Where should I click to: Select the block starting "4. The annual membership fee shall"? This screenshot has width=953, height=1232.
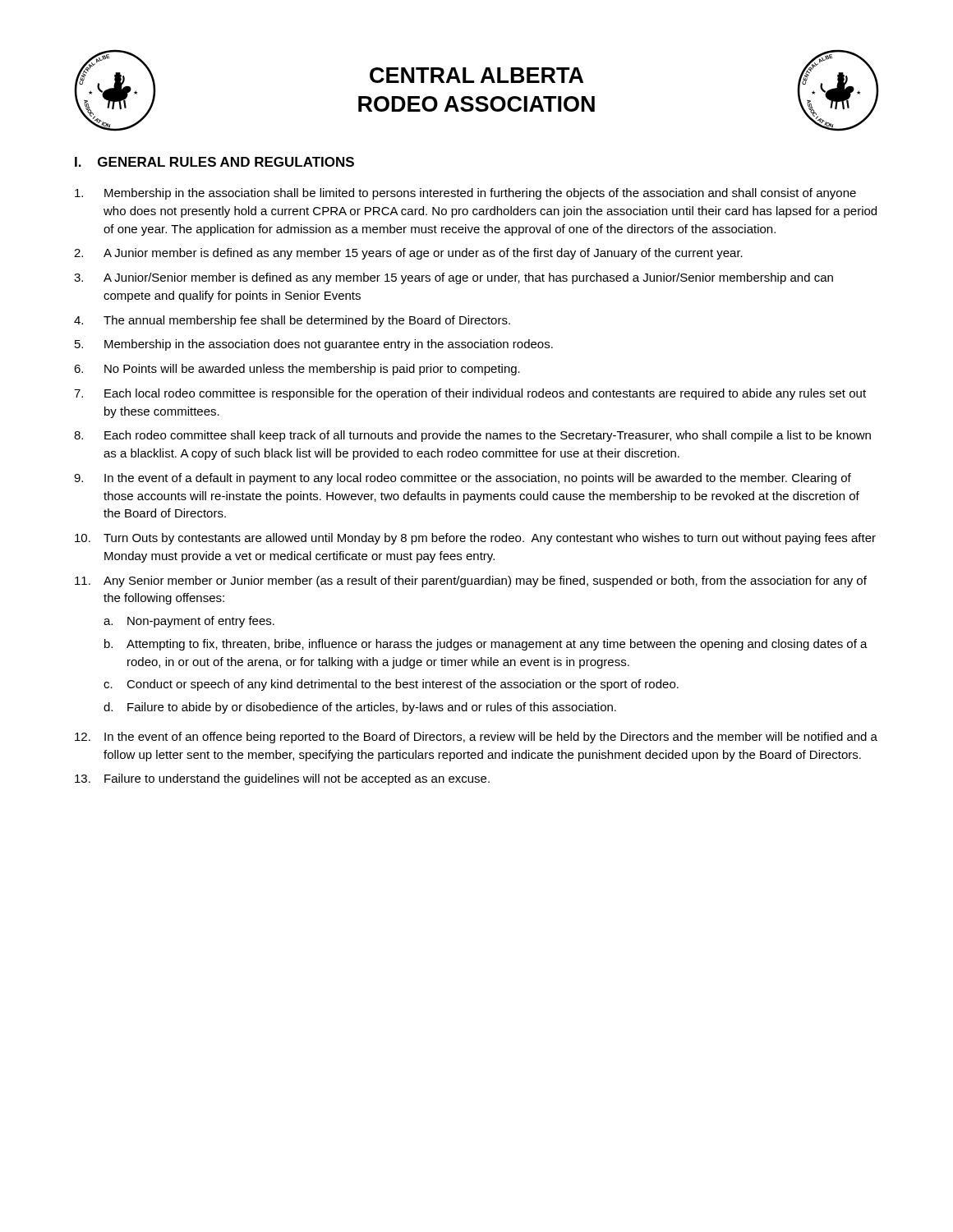[x=476, y=320]
